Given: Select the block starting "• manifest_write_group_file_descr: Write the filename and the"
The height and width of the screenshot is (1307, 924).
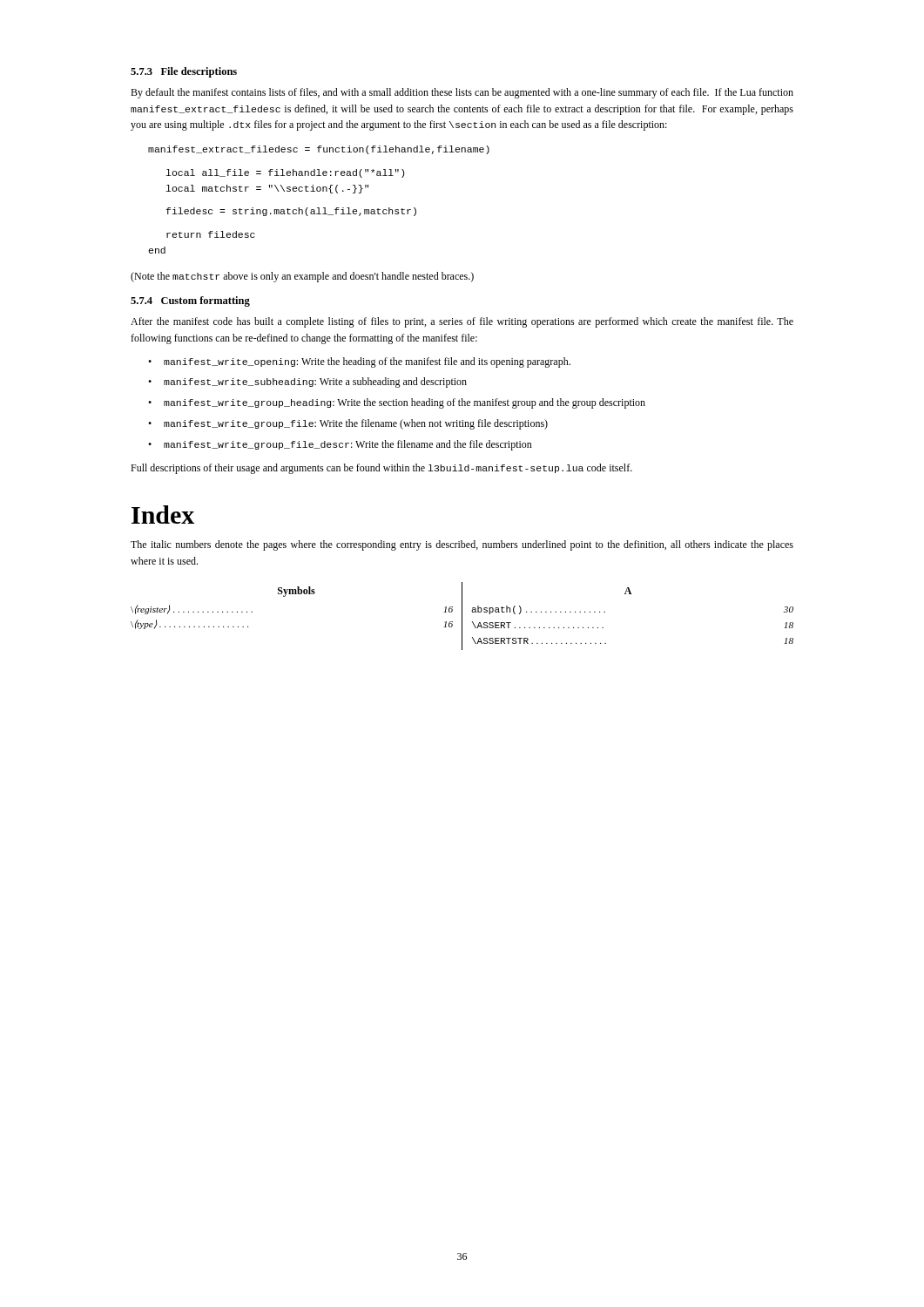Looking at the screenshot, I should (x=471, y=445).
